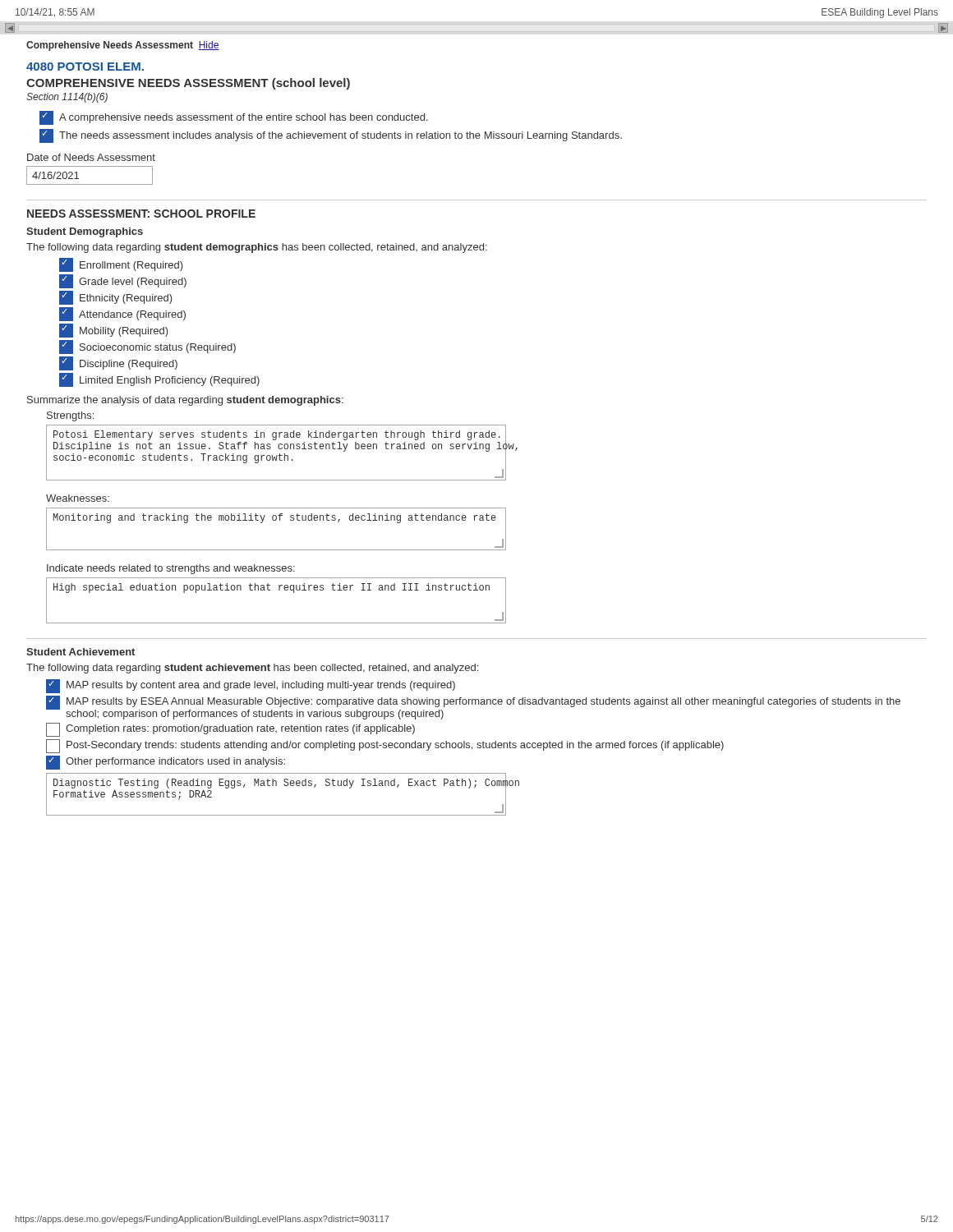The image size is (953, 1232).
Task: Find the block starting "✓ Socioeconomic status (Required)"
Action: click(148, 347)
